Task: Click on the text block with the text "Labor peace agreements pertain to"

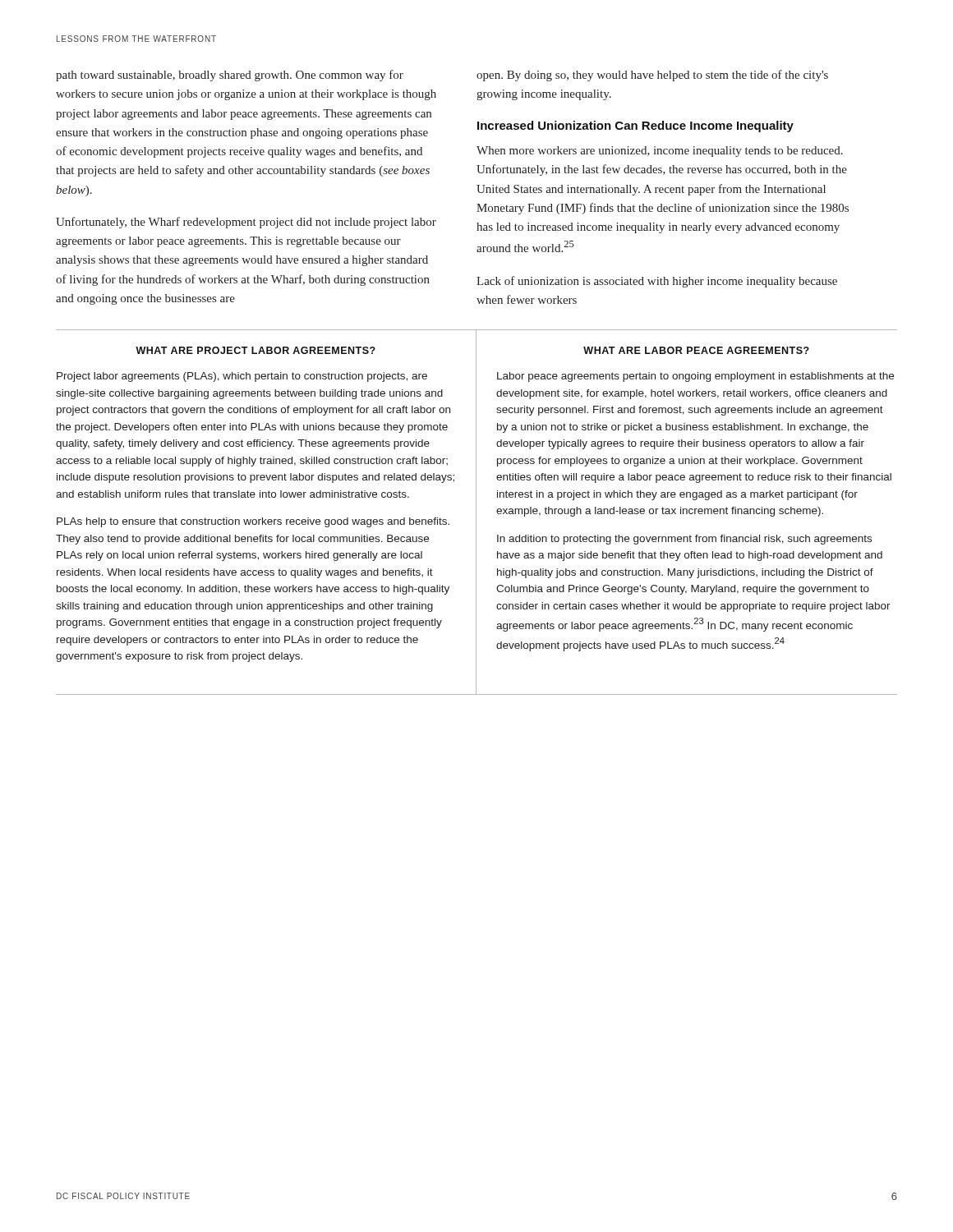Action: [695, 443]
